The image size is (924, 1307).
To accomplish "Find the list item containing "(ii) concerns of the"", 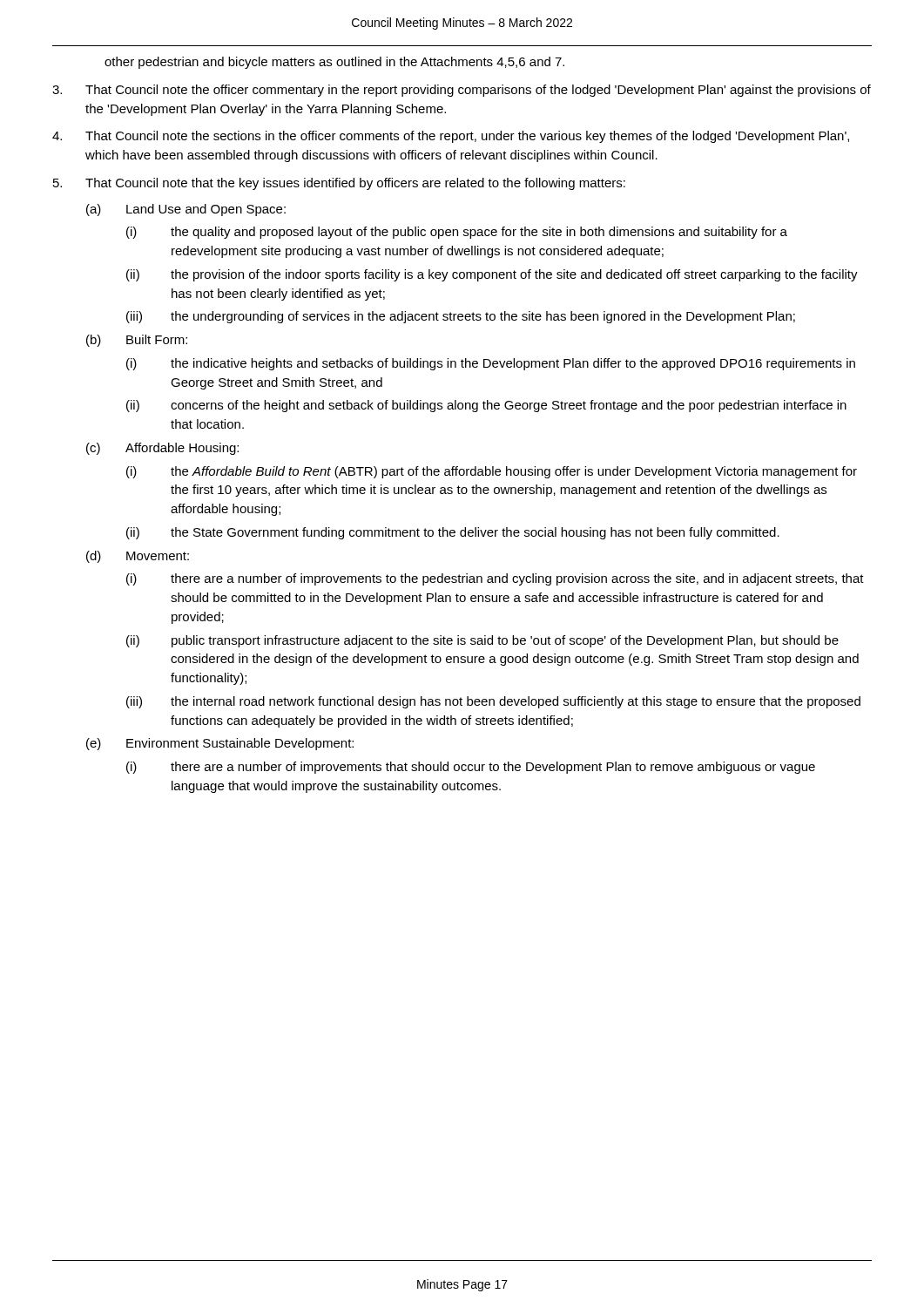I will point(499,415).
